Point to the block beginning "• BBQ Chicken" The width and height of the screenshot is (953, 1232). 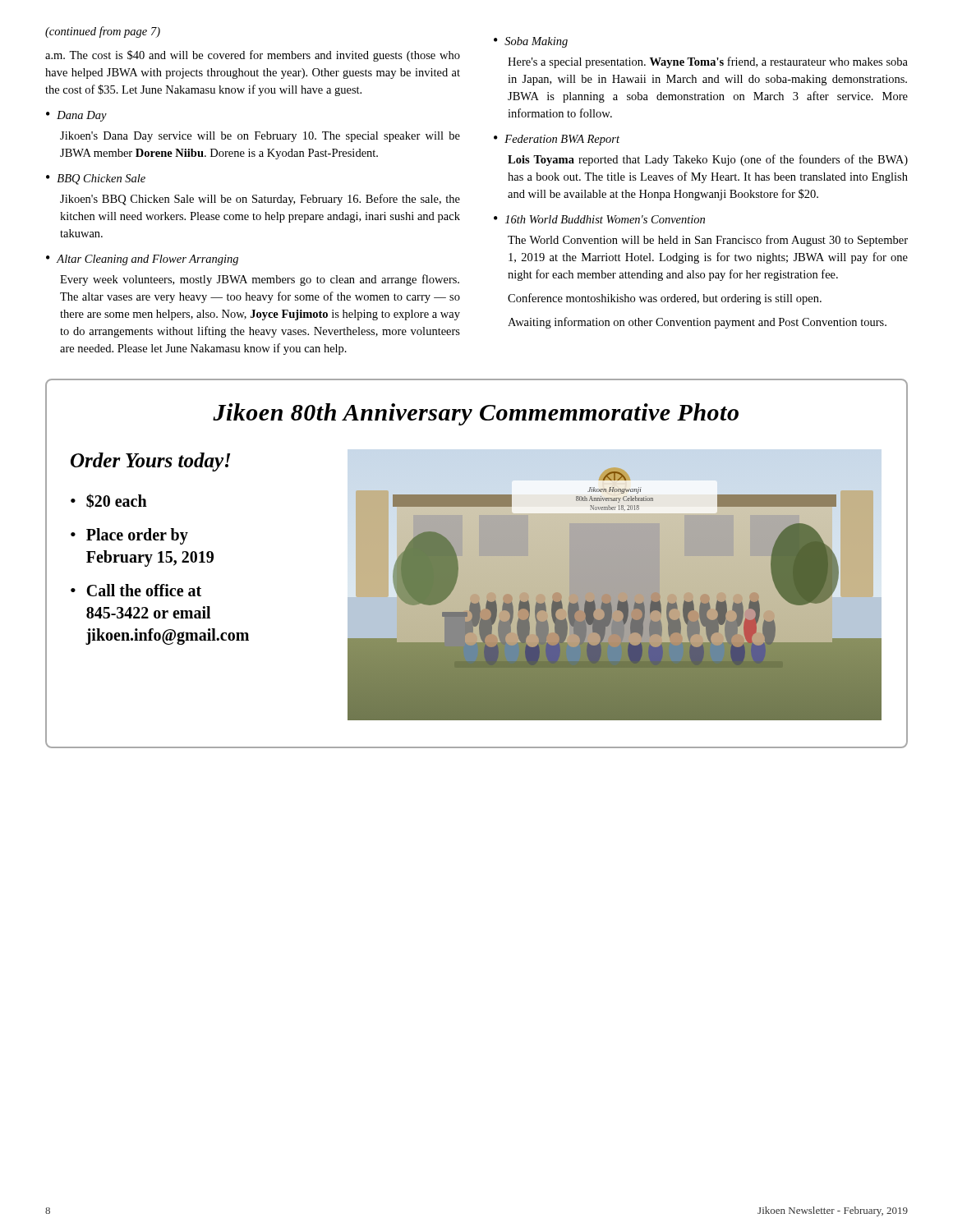(96, 179)
